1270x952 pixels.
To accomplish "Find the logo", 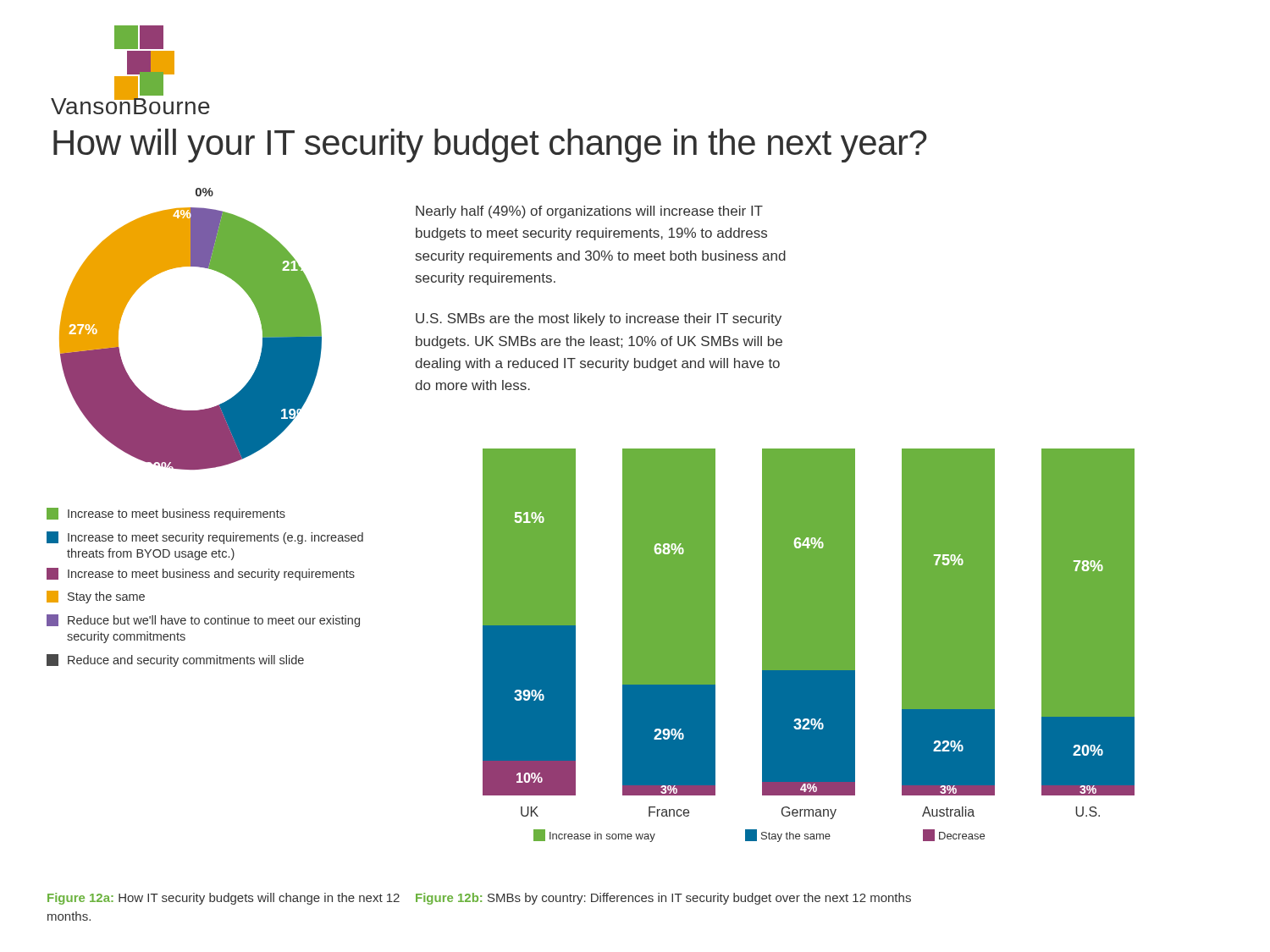I will (144, 72).
